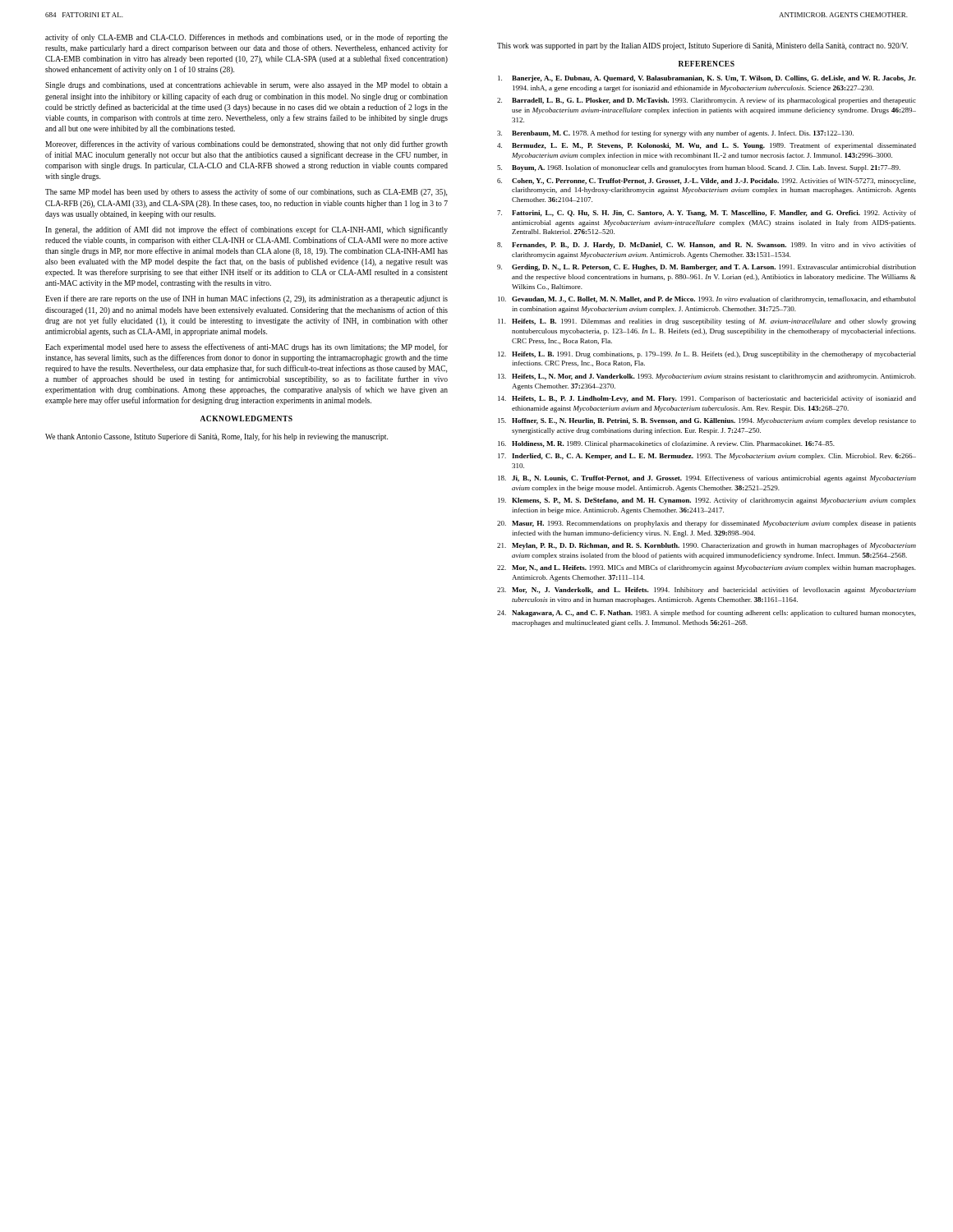Screen dimensions: 1232x953
Task: Locate the passage starting "19. Klemens, S."
Action: click(707, 506)
